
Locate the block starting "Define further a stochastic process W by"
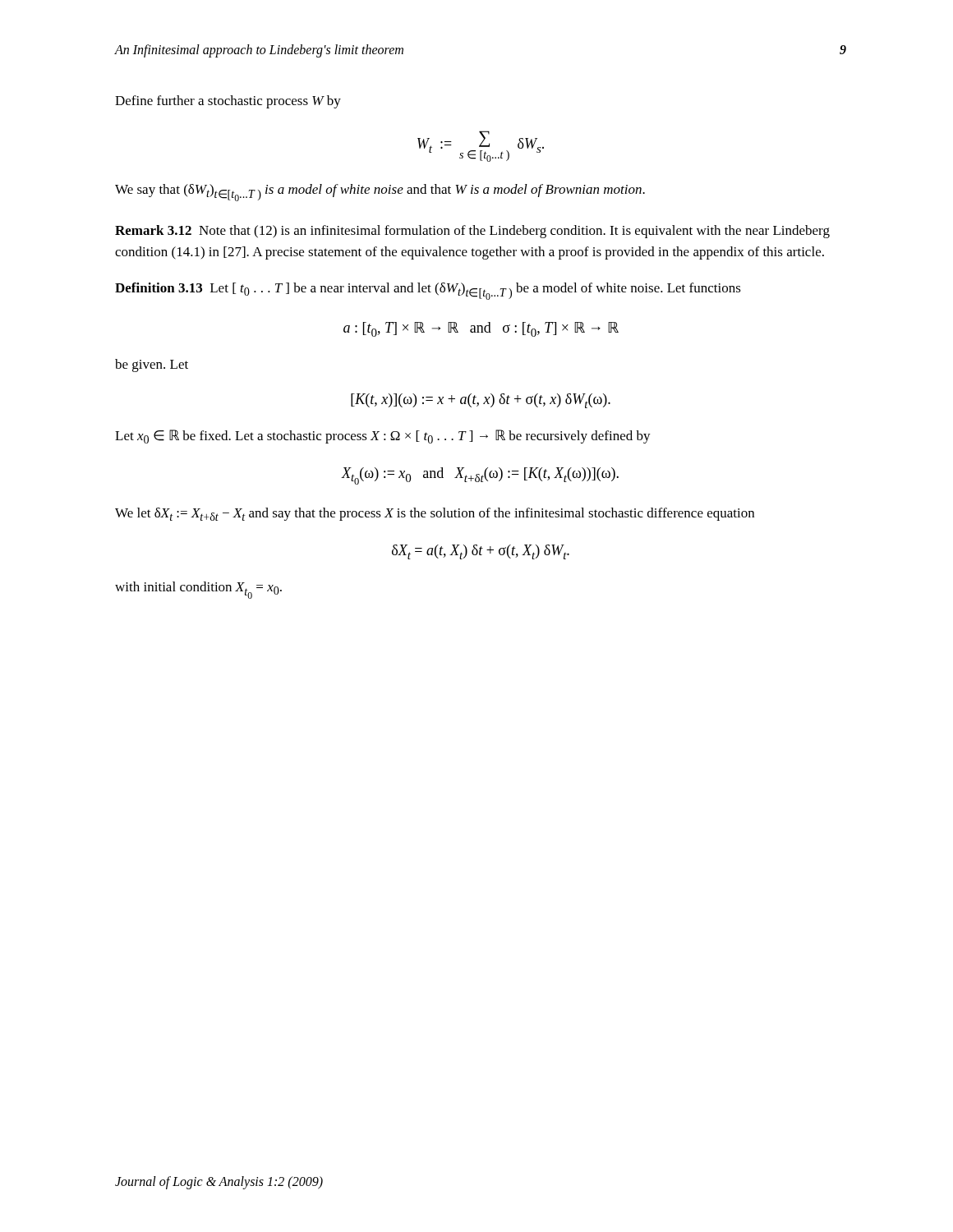[x=228, y=102]
